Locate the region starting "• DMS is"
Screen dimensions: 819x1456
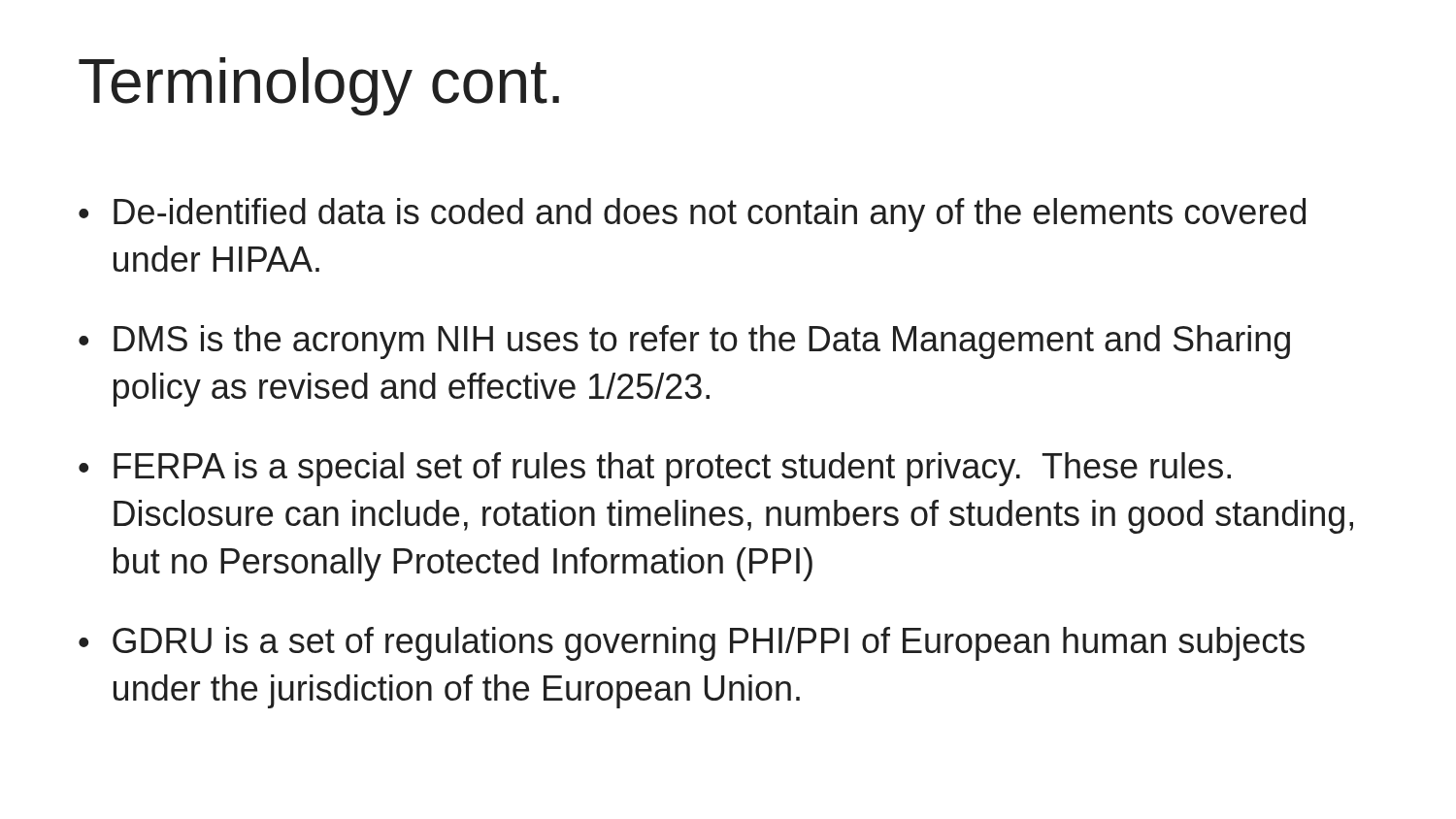[718, 364]
